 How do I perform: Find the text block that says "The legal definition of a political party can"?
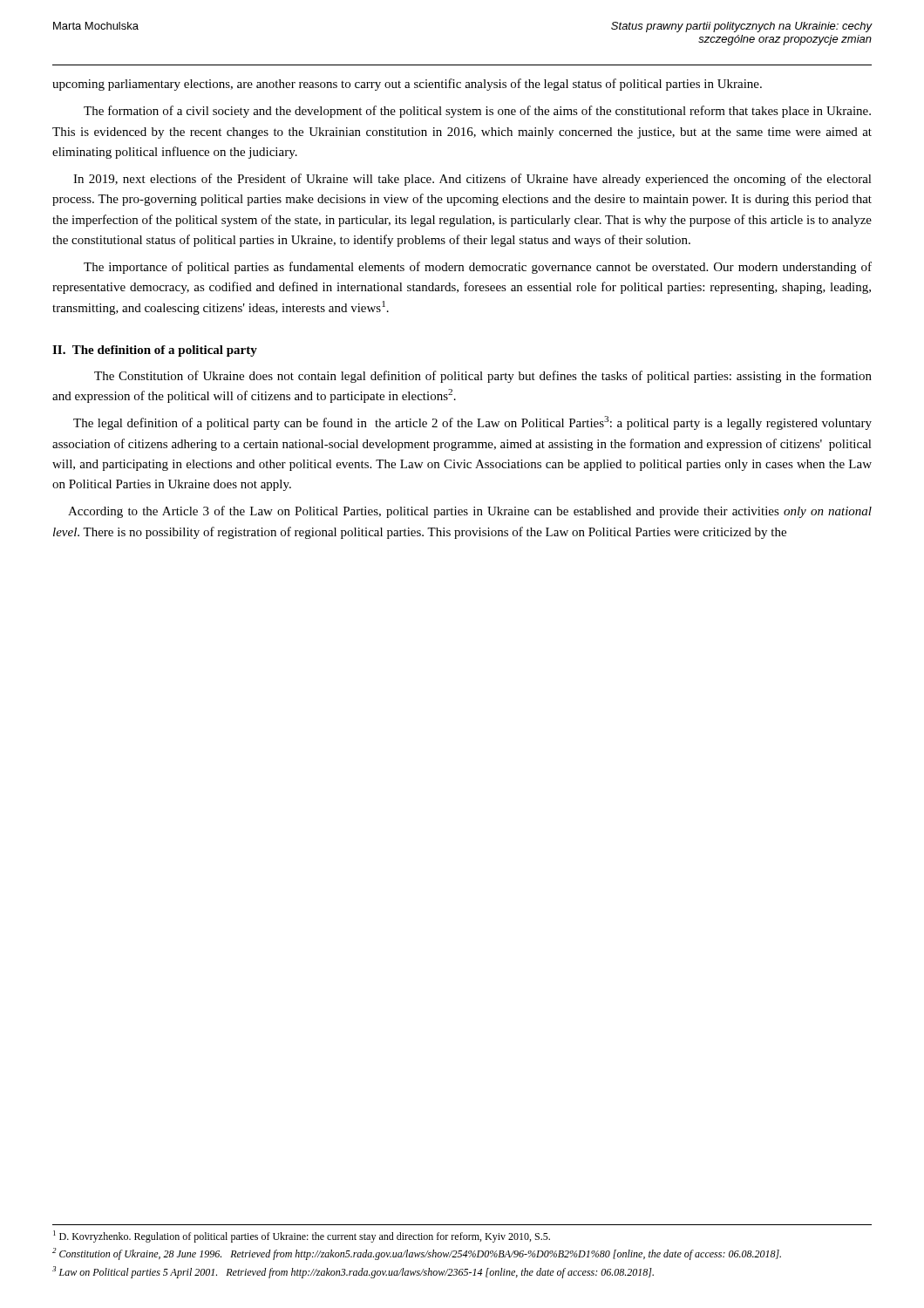click(x=462, y=454)
